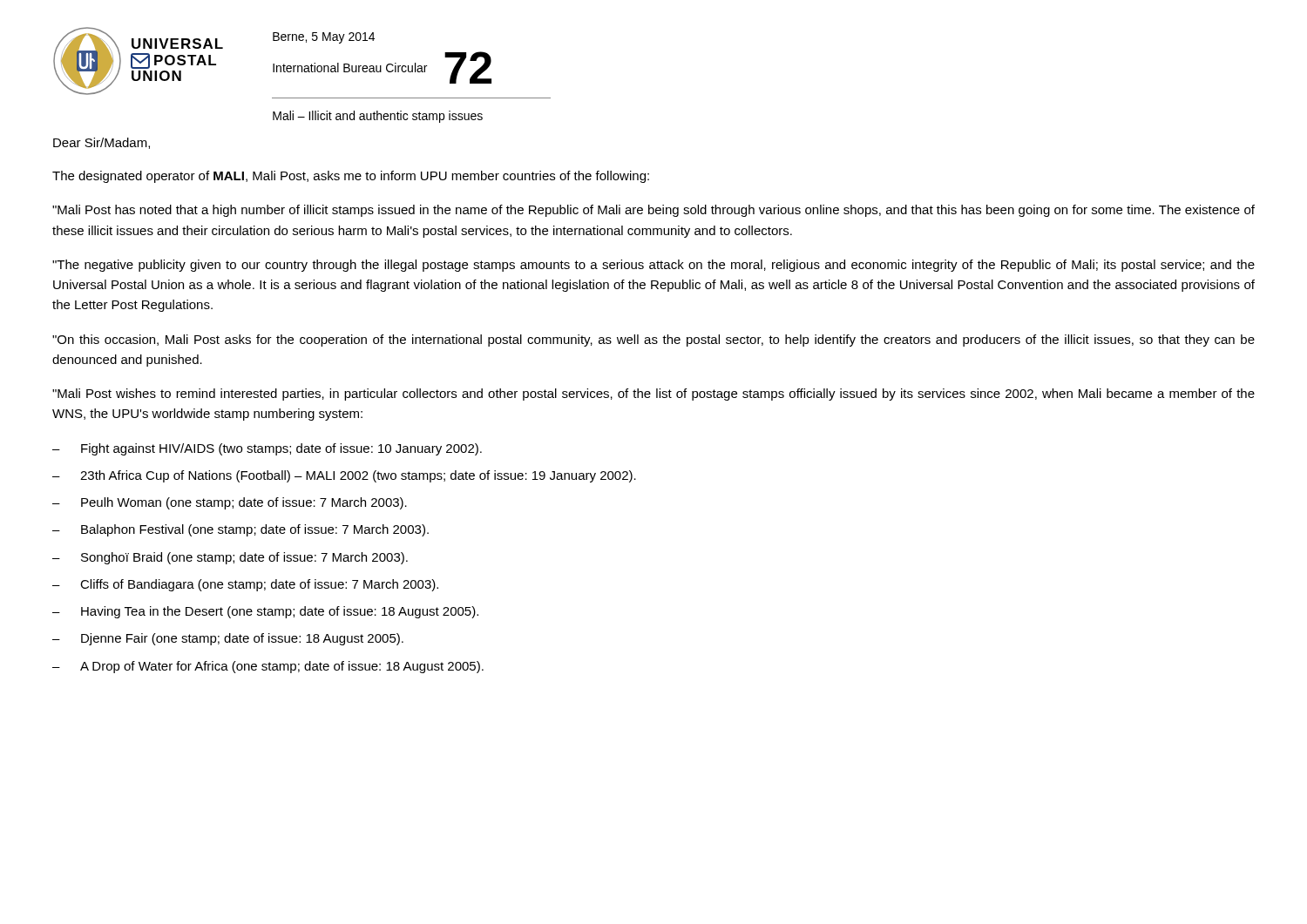The image size is (1307, 924).
Task: Click the passage that begins "– Cliffs of"
Action: pyautogui.click(x=245, y=585)
